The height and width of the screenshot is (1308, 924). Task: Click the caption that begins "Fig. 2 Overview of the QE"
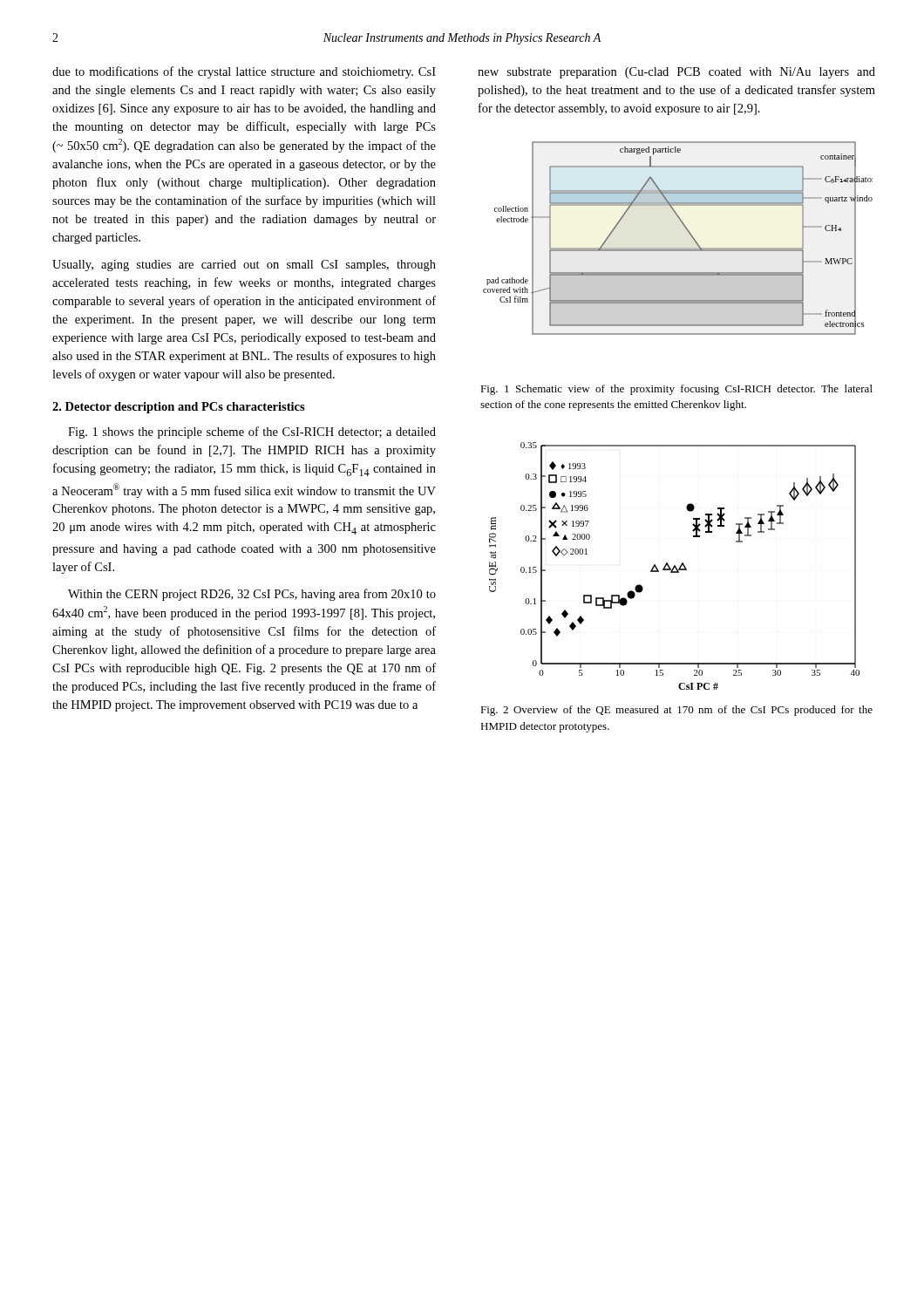click(676, 718)
